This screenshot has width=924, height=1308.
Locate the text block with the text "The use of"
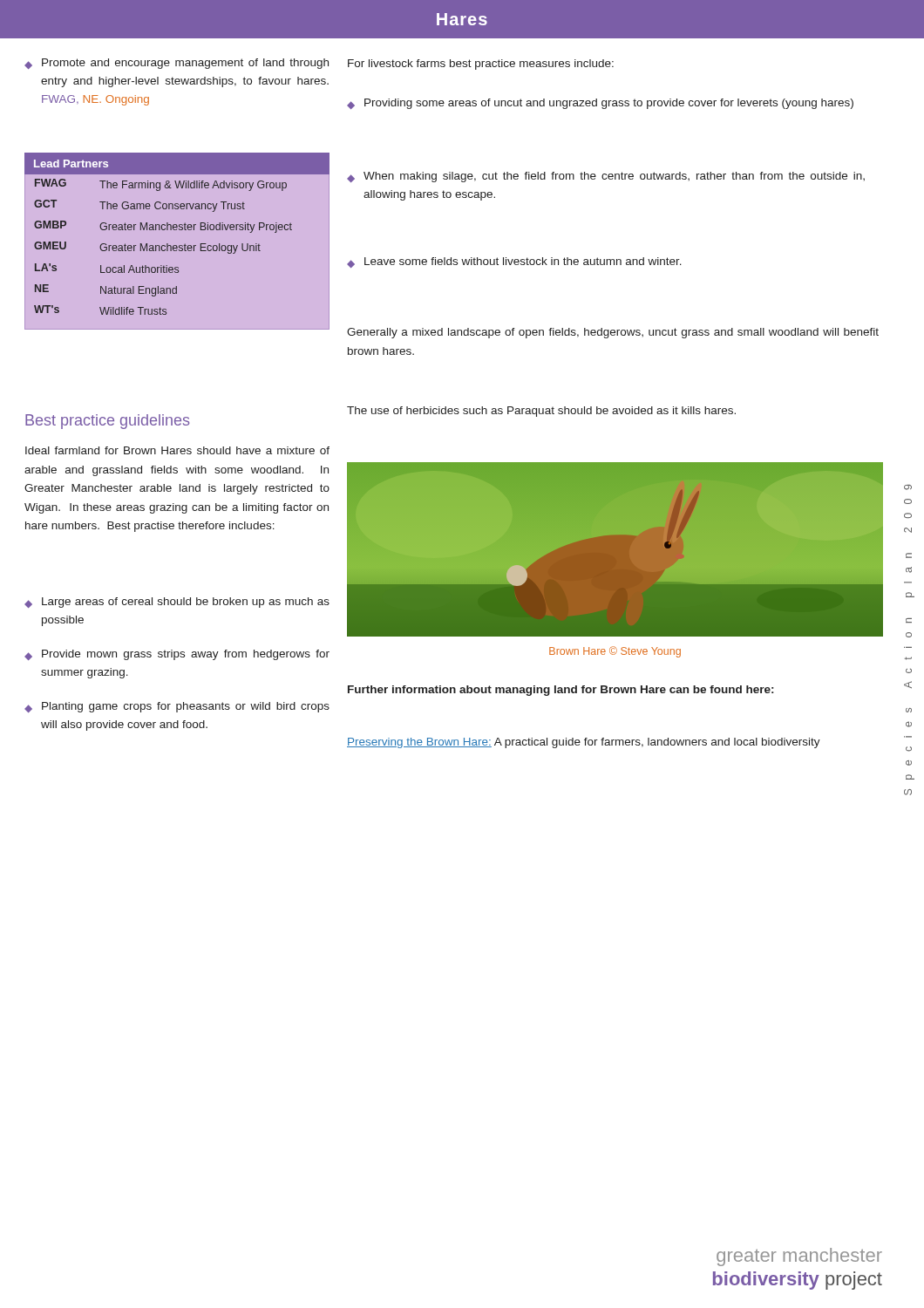pos(542,410)
